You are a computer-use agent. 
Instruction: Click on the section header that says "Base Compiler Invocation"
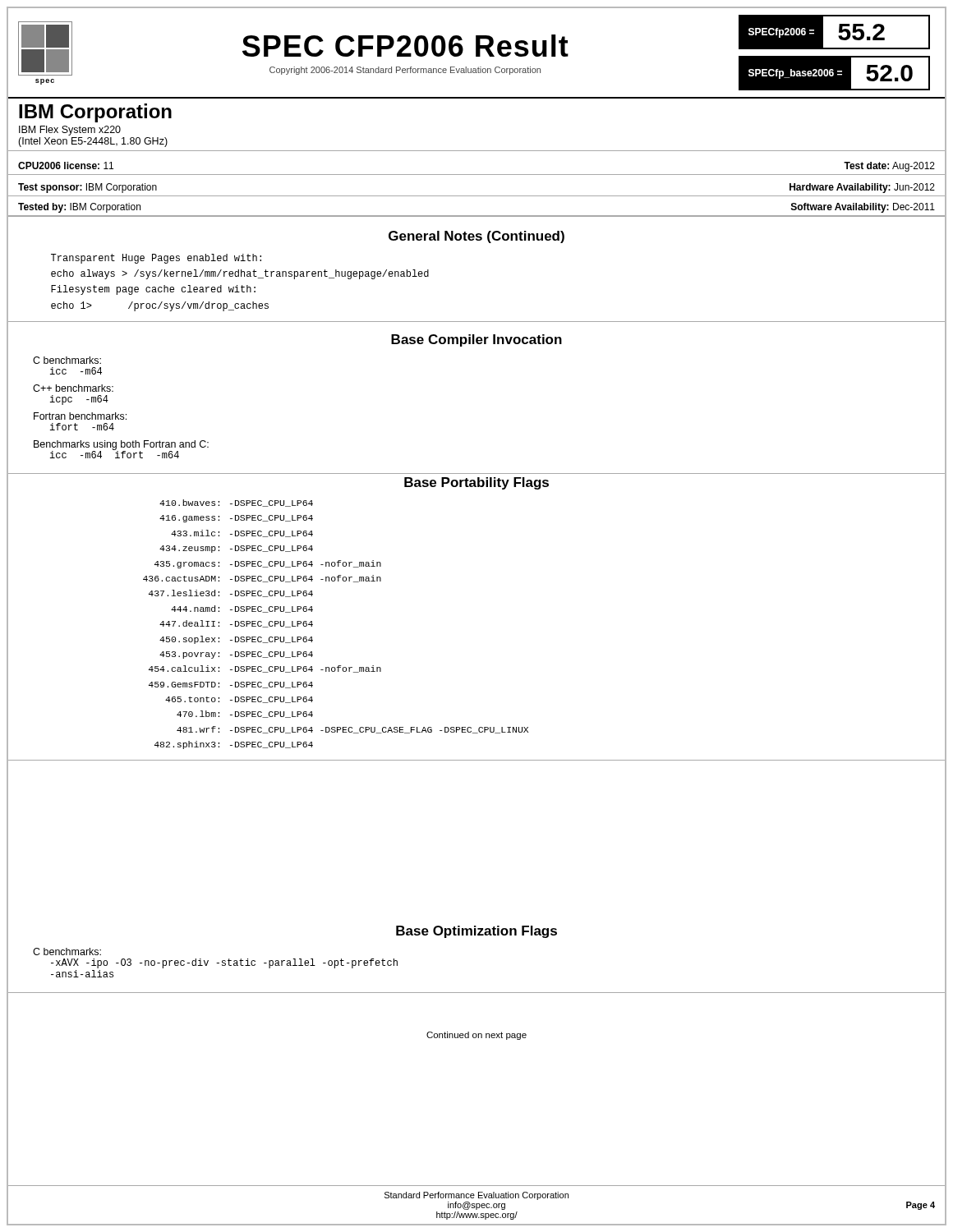(x=476, y=340)
